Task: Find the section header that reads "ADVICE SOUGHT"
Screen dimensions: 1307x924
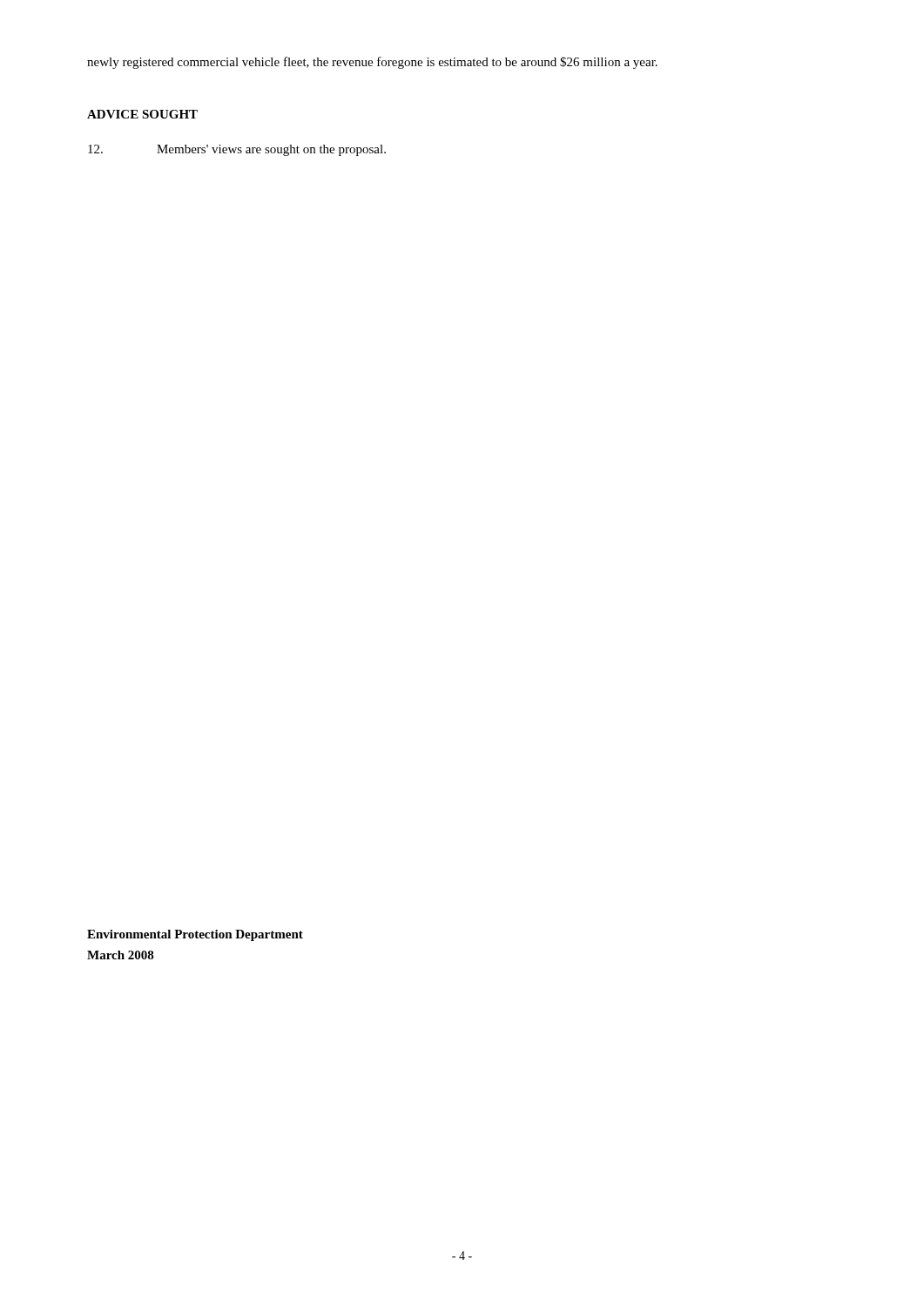Action: [142, 114]
